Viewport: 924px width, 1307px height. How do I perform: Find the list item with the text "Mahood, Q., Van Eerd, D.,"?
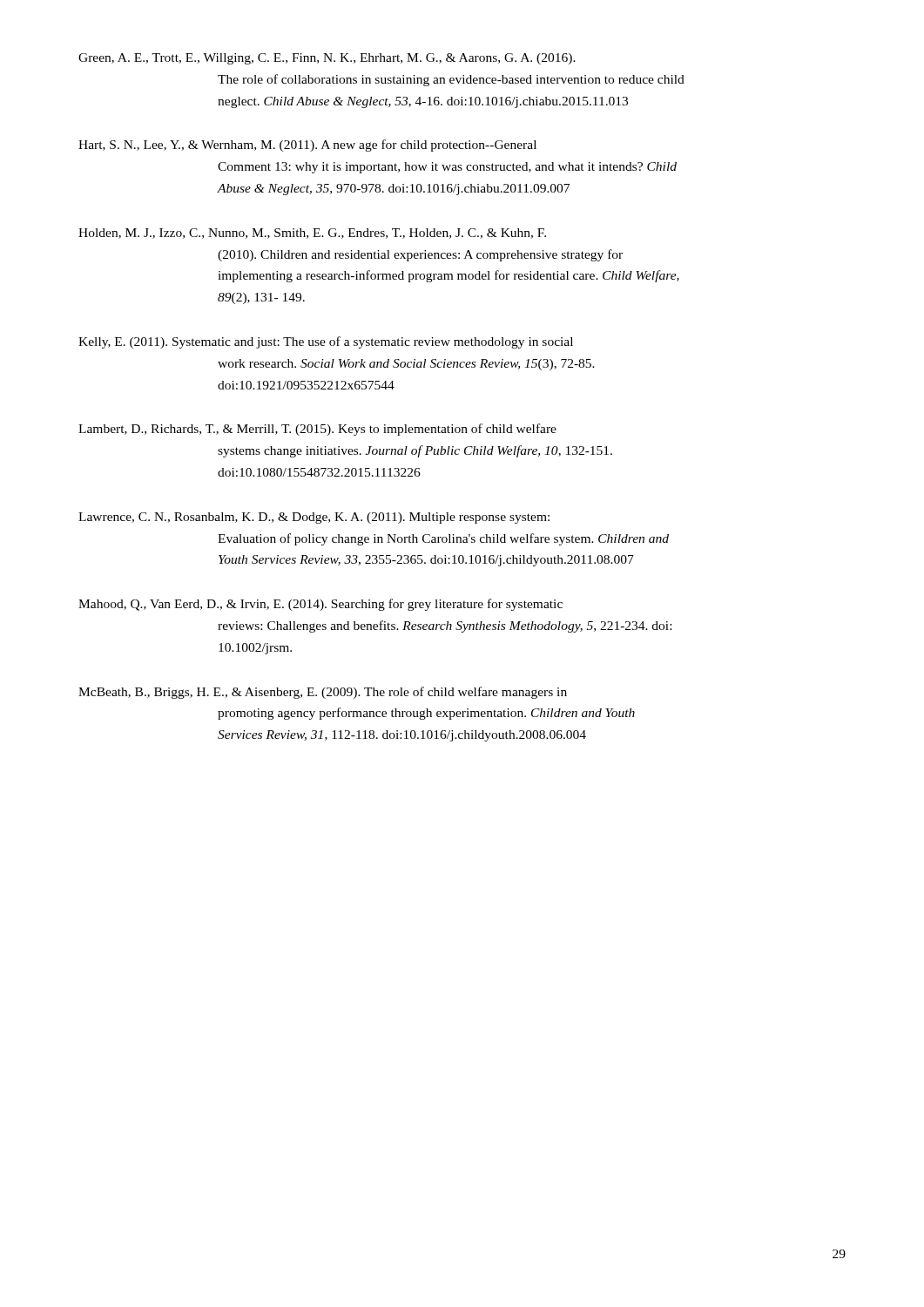462,627
